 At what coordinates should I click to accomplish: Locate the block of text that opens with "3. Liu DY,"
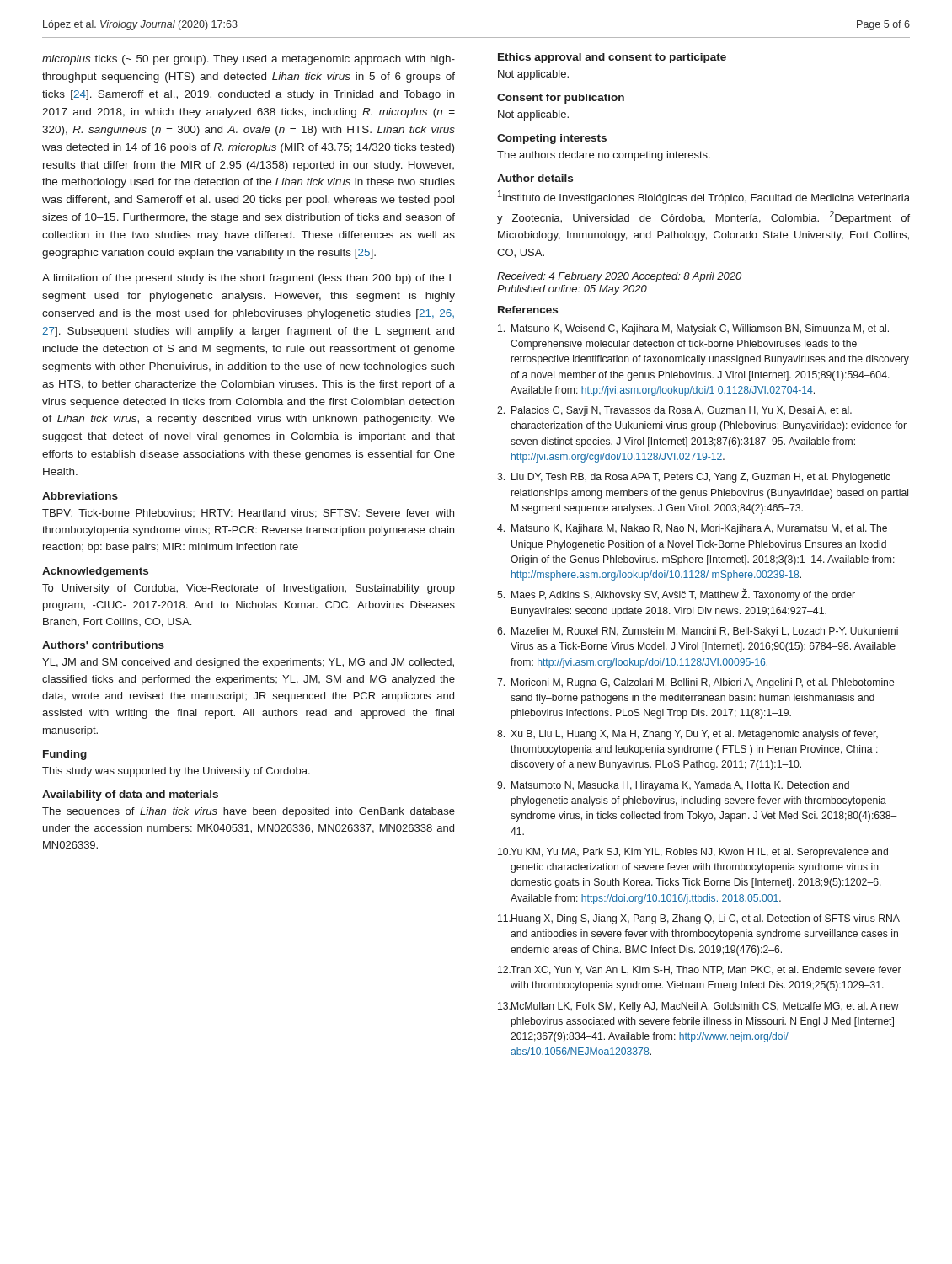[703, 493]
